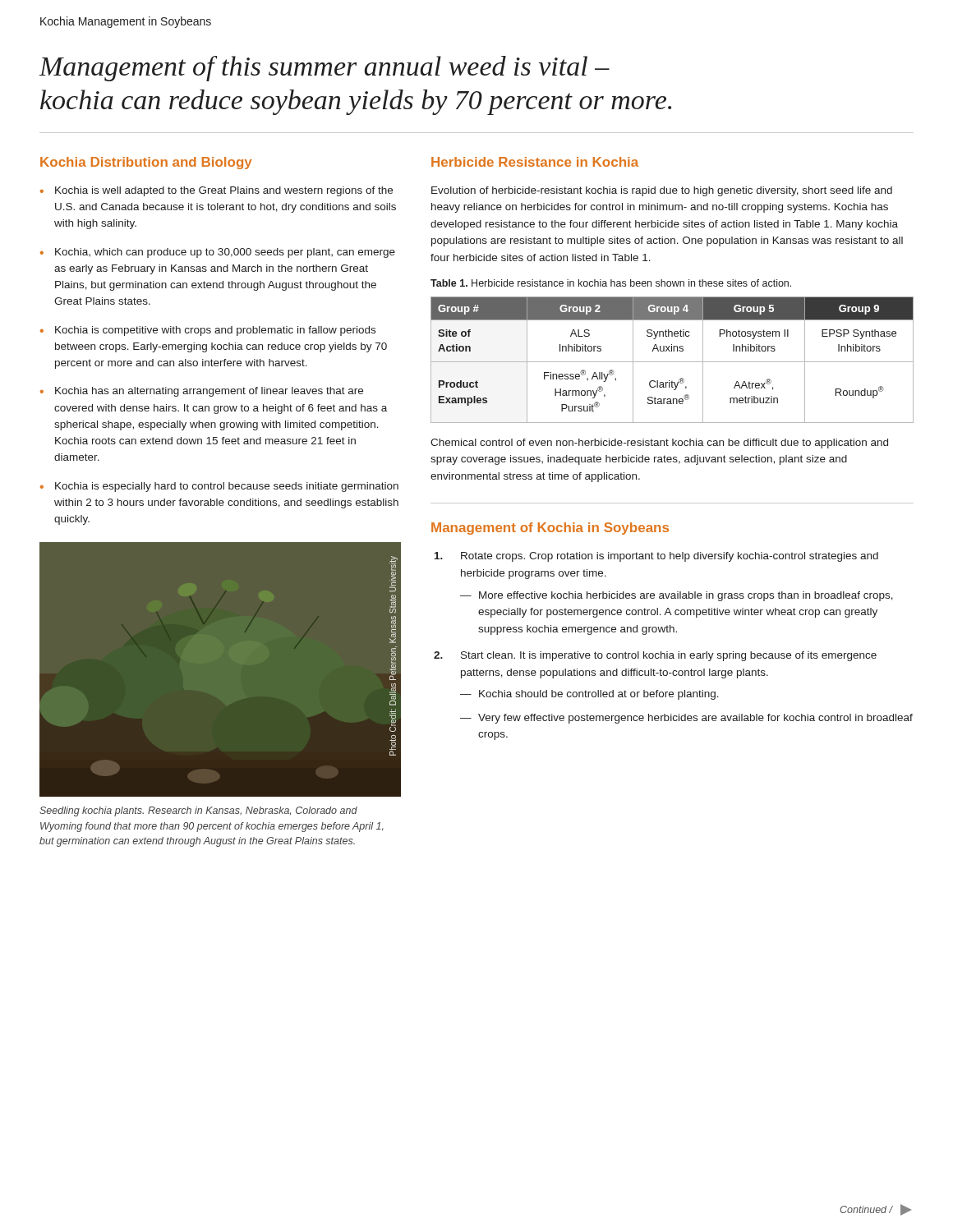Image resolution: width=953 pixels, height=1232 pixels.
Task: Locate the block of text that opens with "Start clean. It is"
Action: point(687,696)
